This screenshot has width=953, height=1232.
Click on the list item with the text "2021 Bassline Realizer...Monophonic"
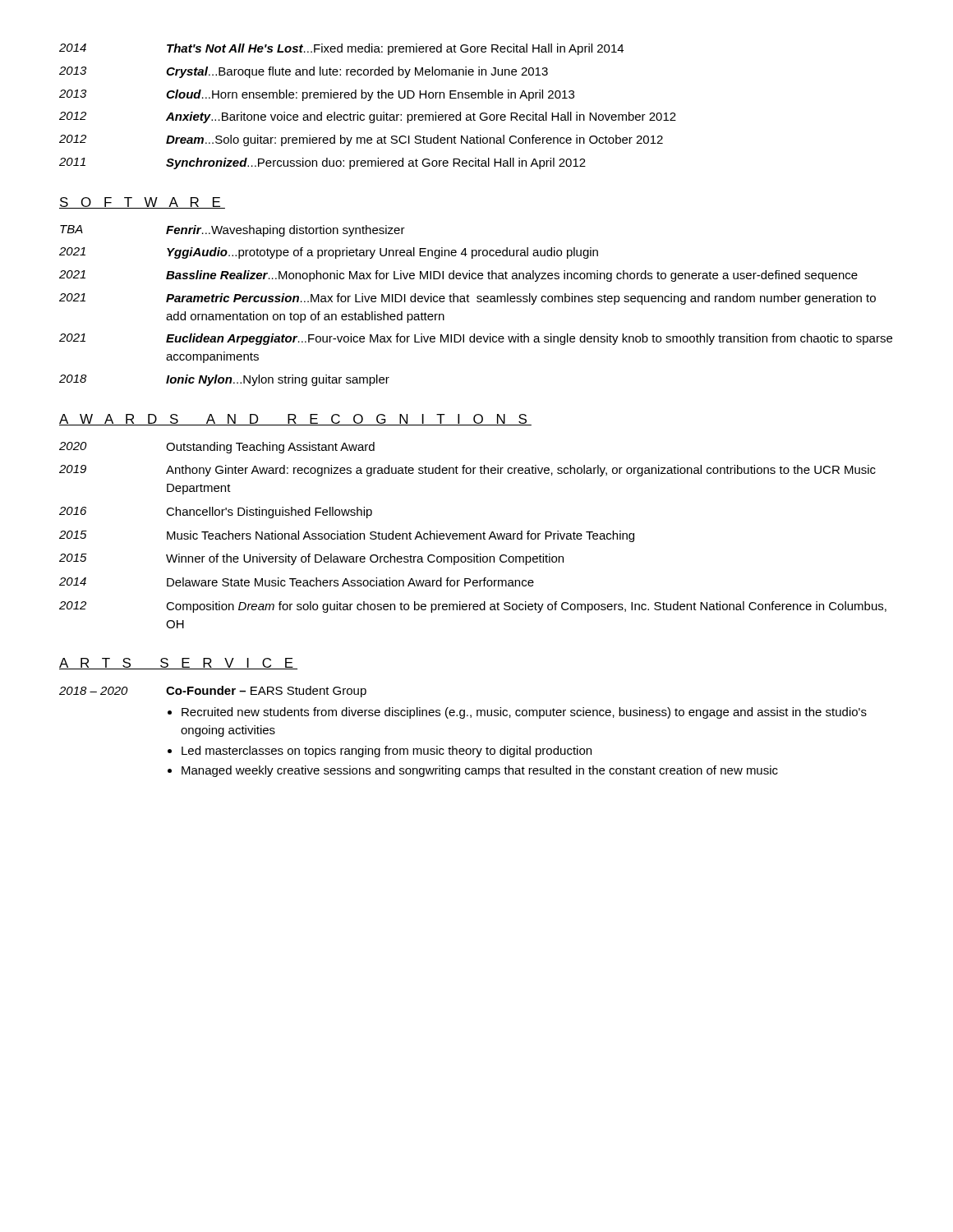(x=476, y=275)
